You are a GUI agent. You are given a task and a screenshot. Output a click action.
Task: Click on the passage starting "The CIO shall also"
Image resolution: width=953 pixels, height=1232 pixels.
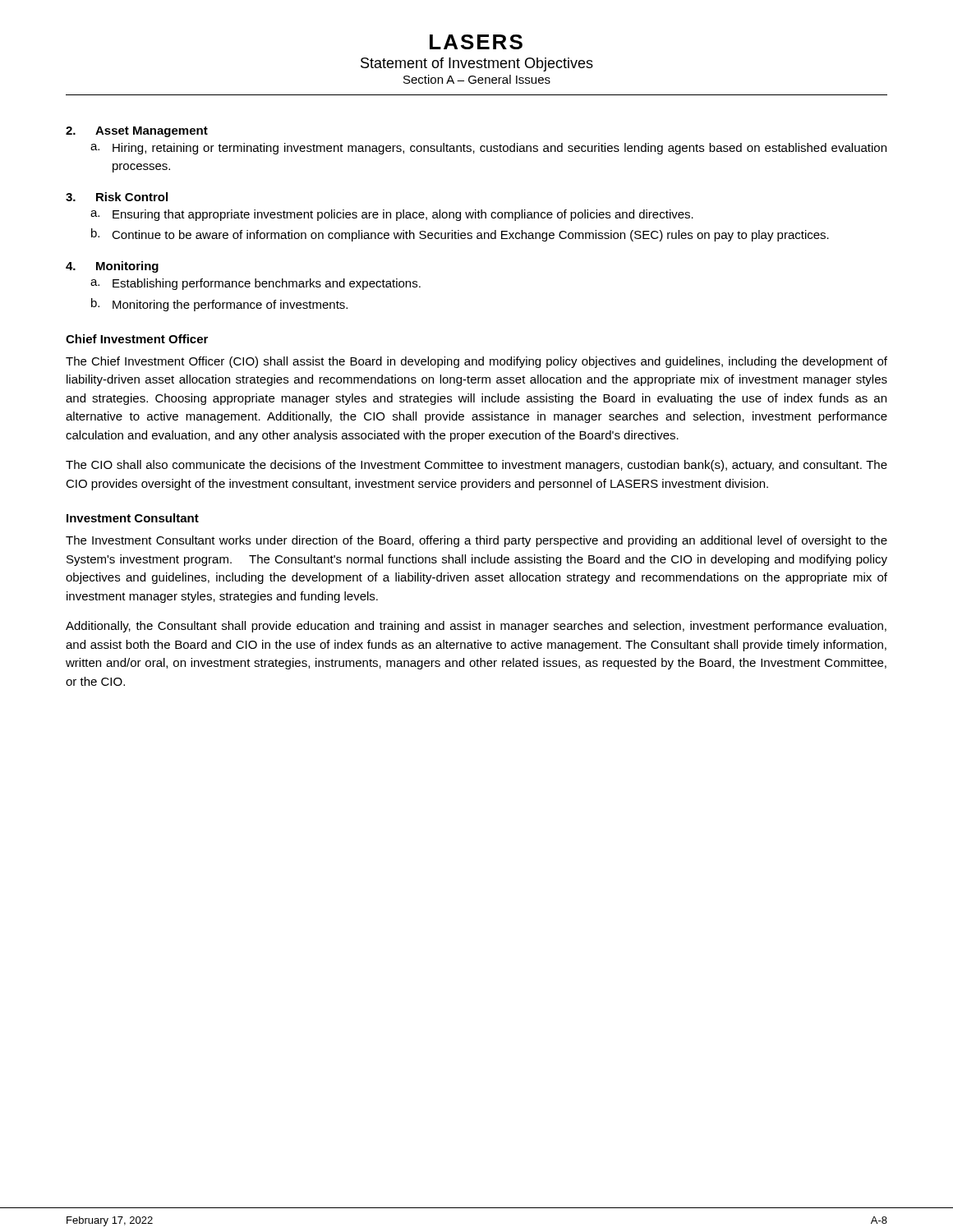[x=476, y=474]
